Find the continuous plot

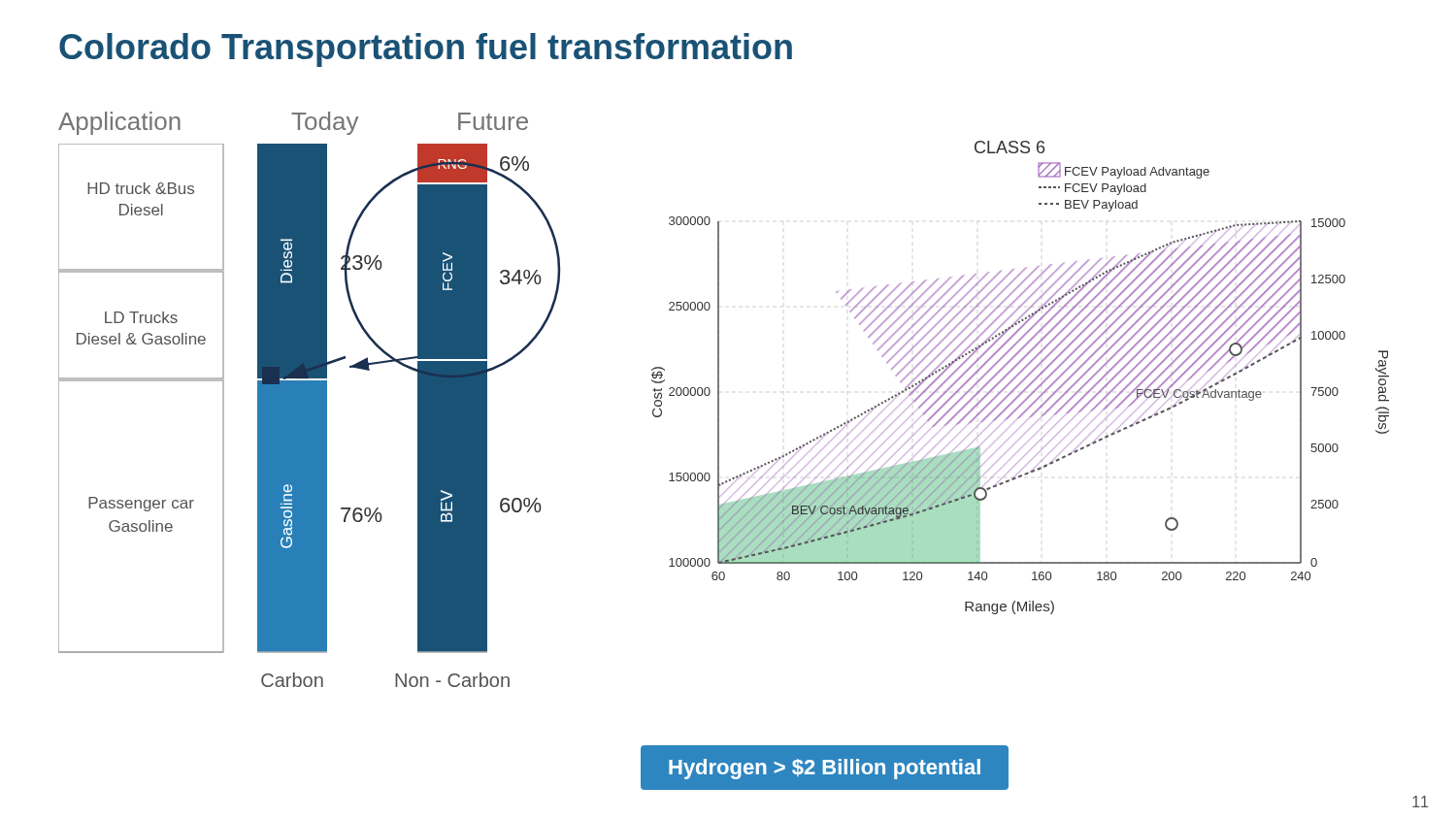[x=1024, y=417]
